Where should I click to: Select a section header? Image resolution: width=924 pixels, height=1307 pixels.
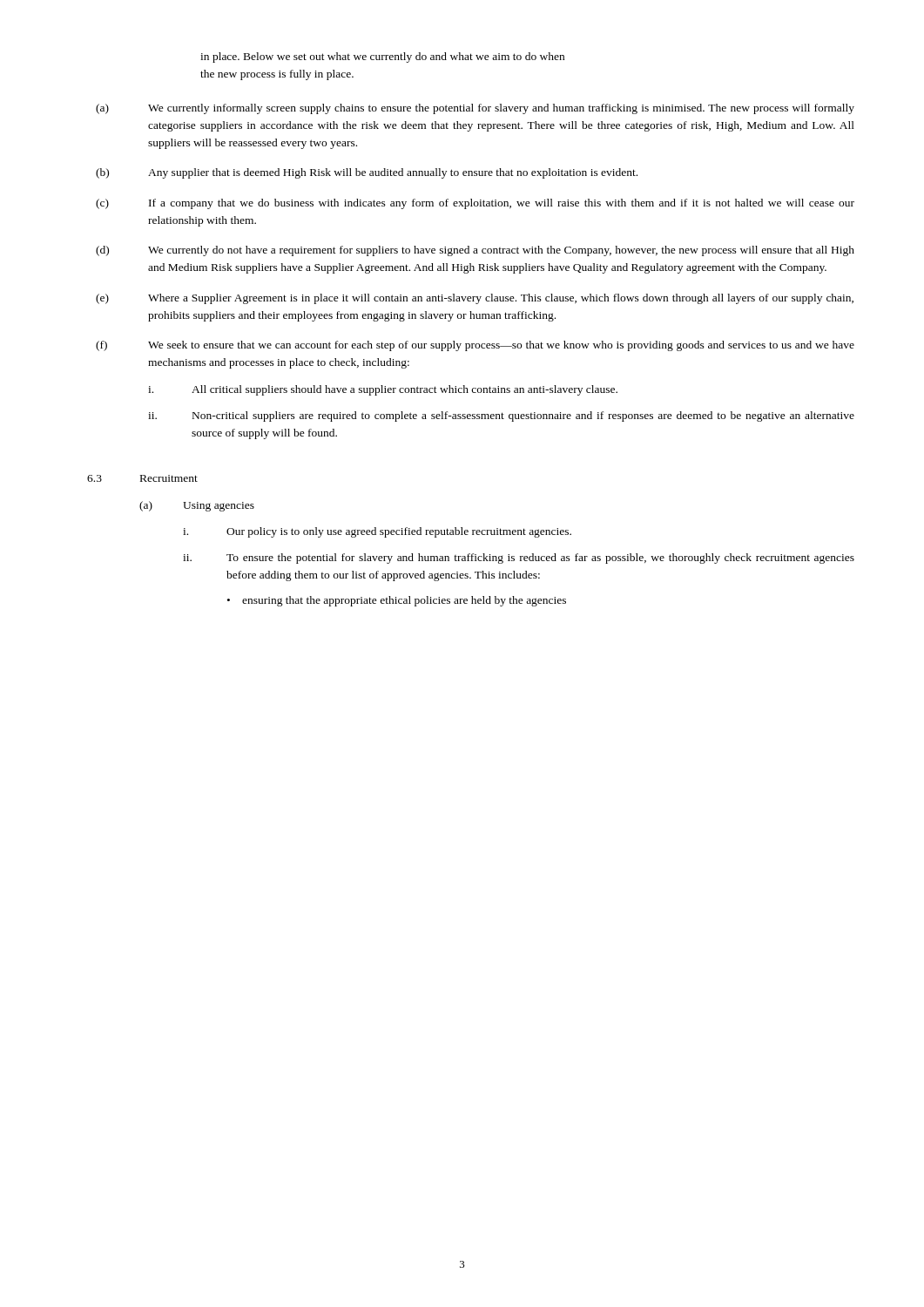(471, 479)
